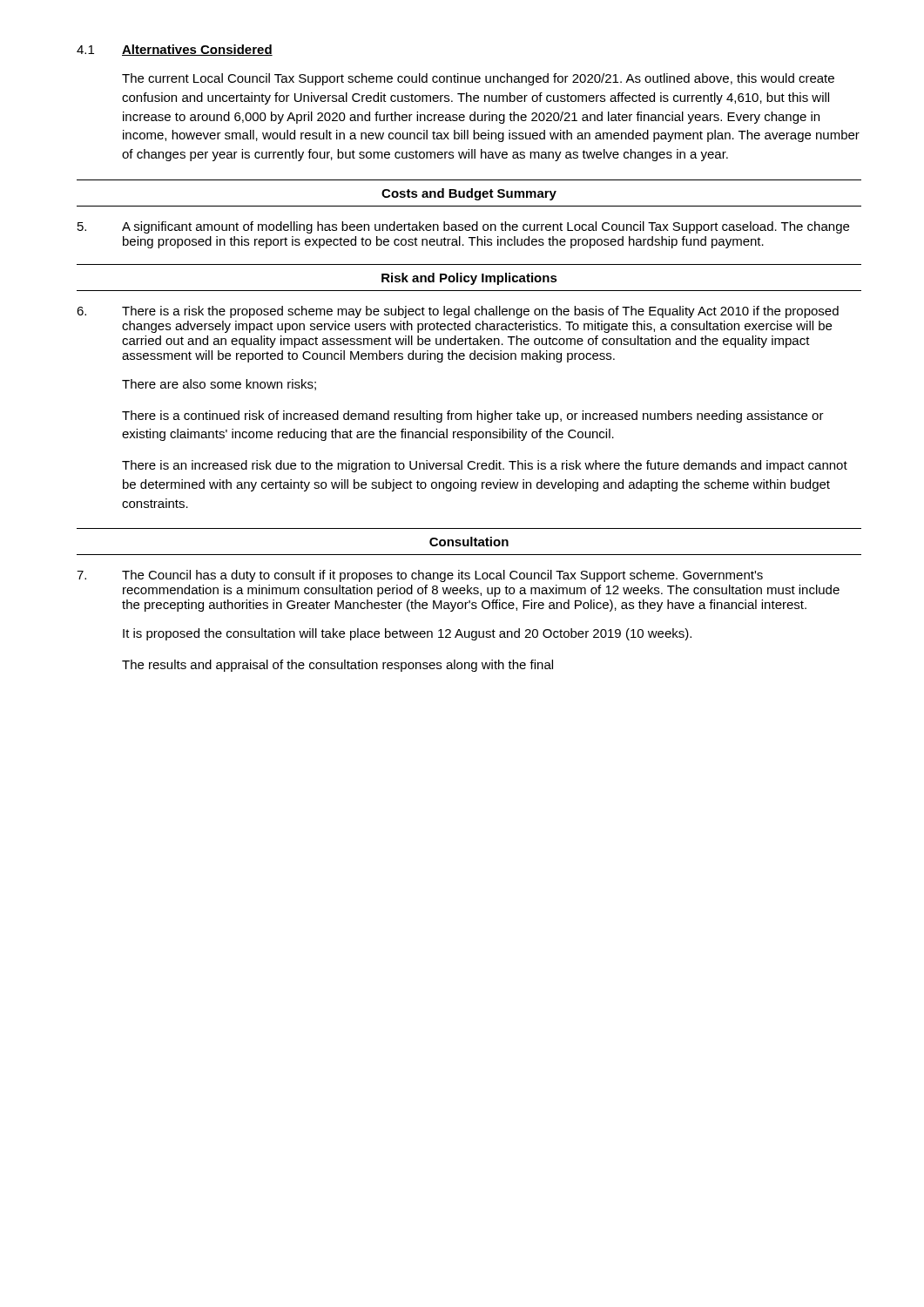Click on the text block that says "The Council has a duty to consult if"
This screenshot has height=1307, width=924.
(x=481, y=590)
